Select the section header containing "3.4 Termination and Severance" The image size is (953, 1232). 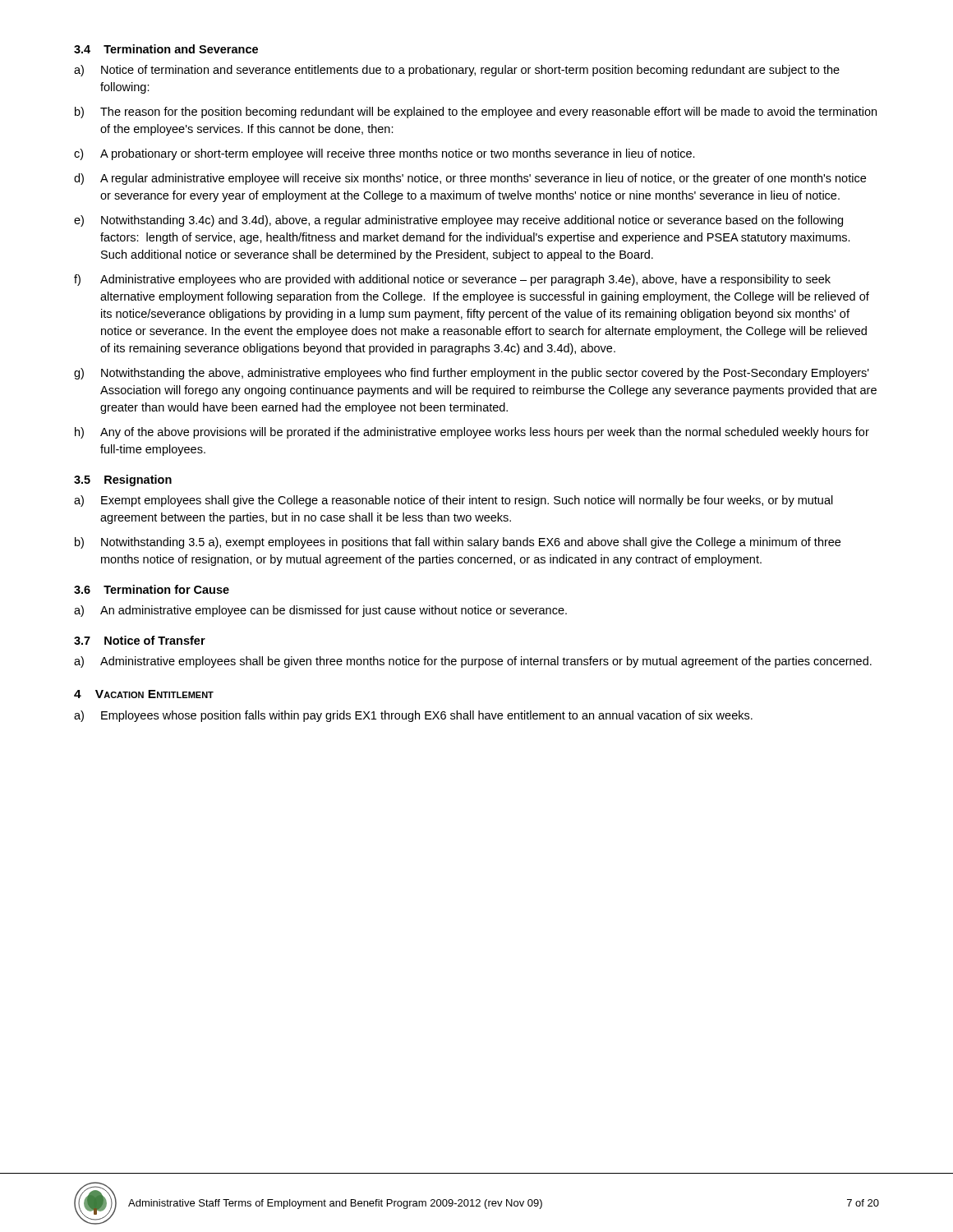click(166, 49)
